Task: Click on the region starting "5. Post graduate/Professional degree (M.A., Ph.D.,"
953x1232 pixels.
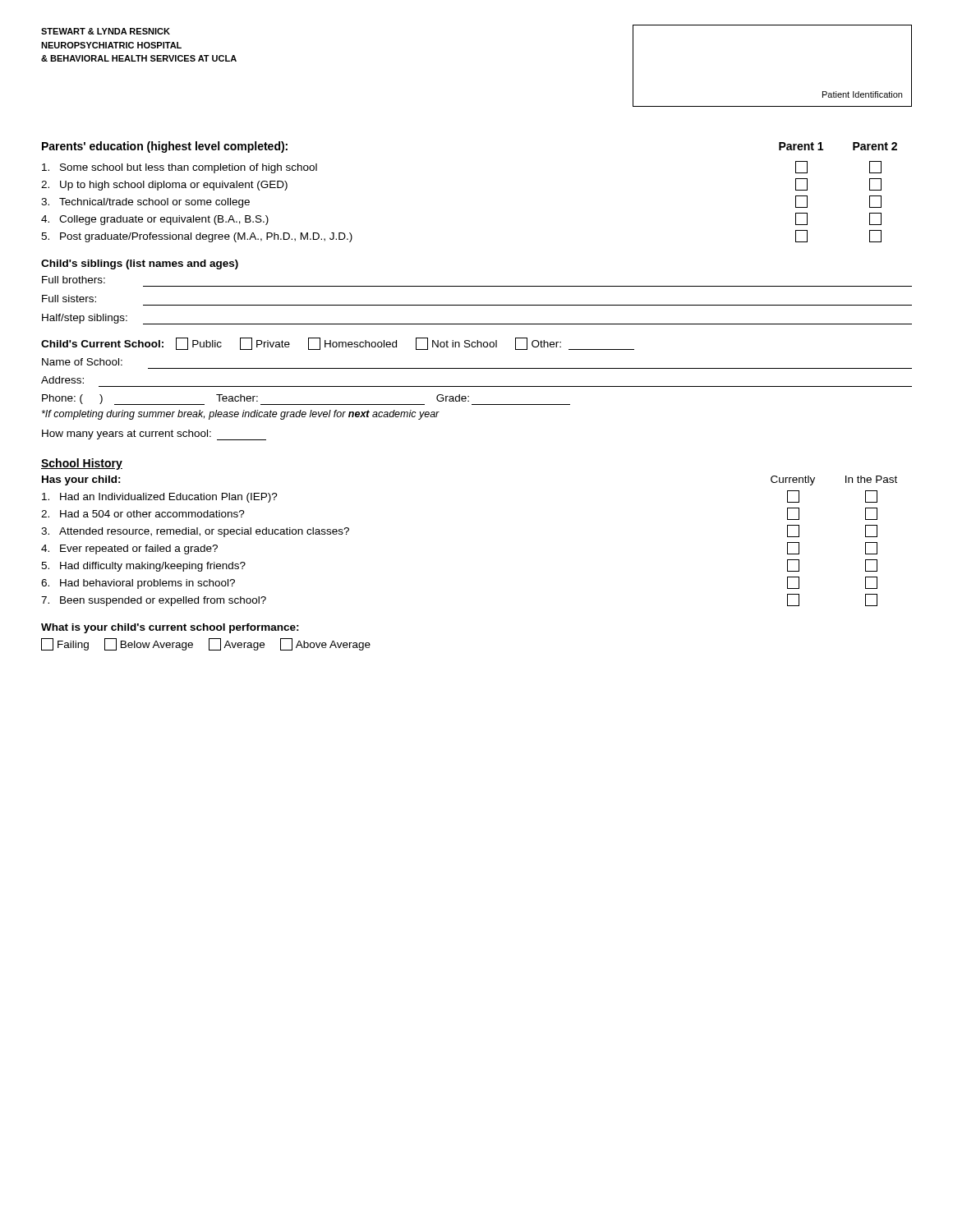Action: click(x=199, y=235)
